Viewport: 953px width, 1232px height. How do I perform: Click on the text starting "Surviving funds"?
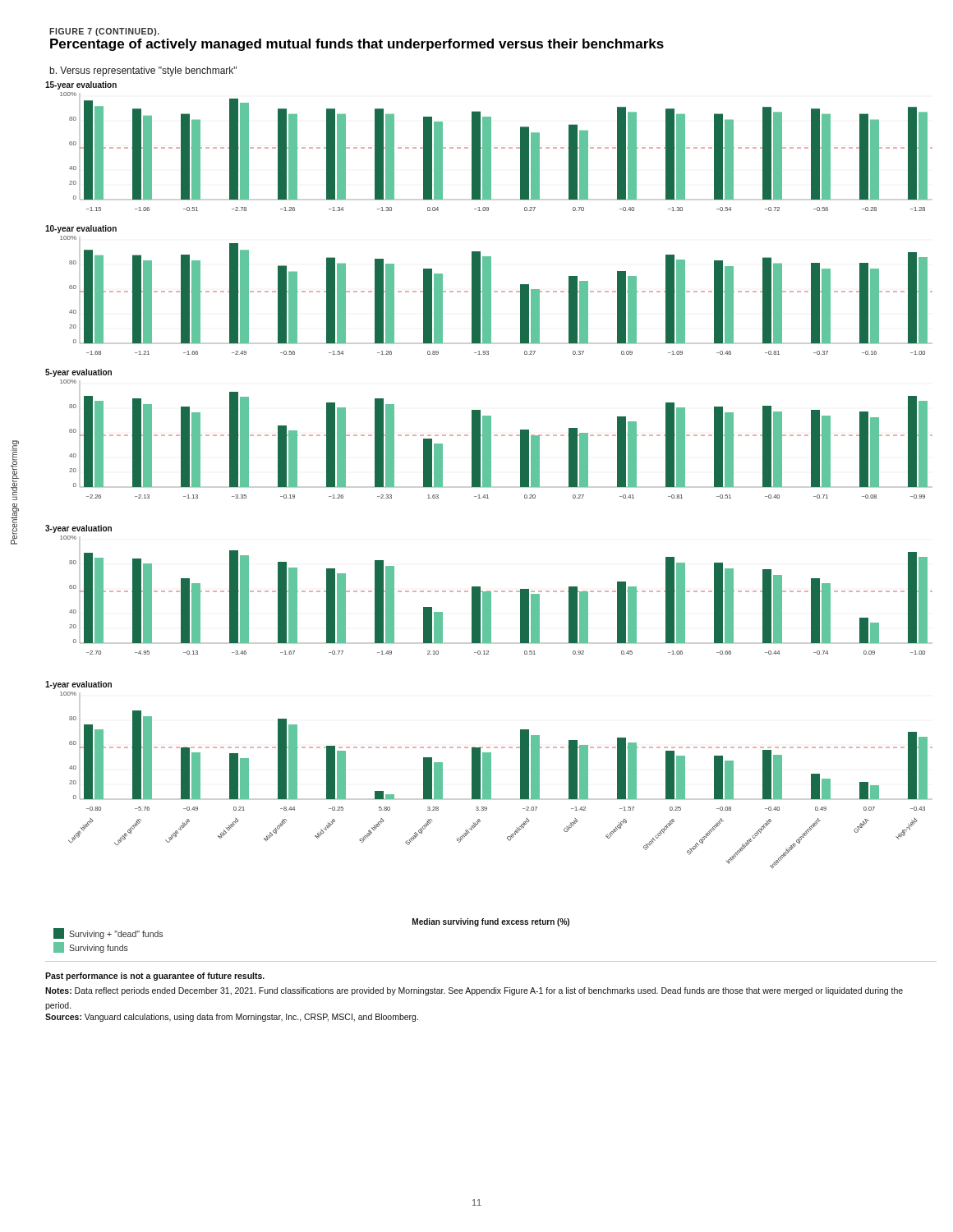91,947
